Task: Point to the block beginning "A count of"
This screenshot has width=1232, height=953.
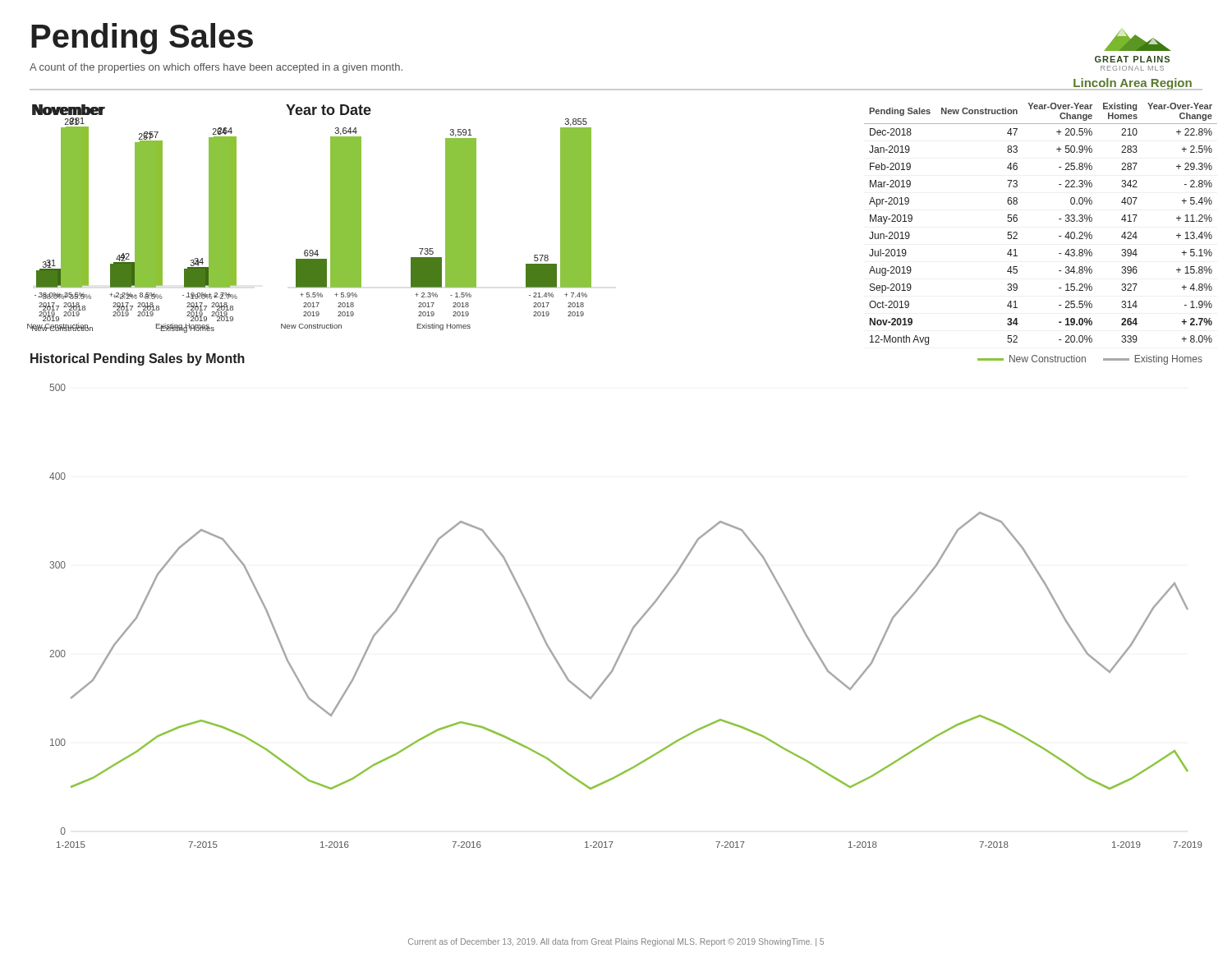Action: [x=216, y=67]
